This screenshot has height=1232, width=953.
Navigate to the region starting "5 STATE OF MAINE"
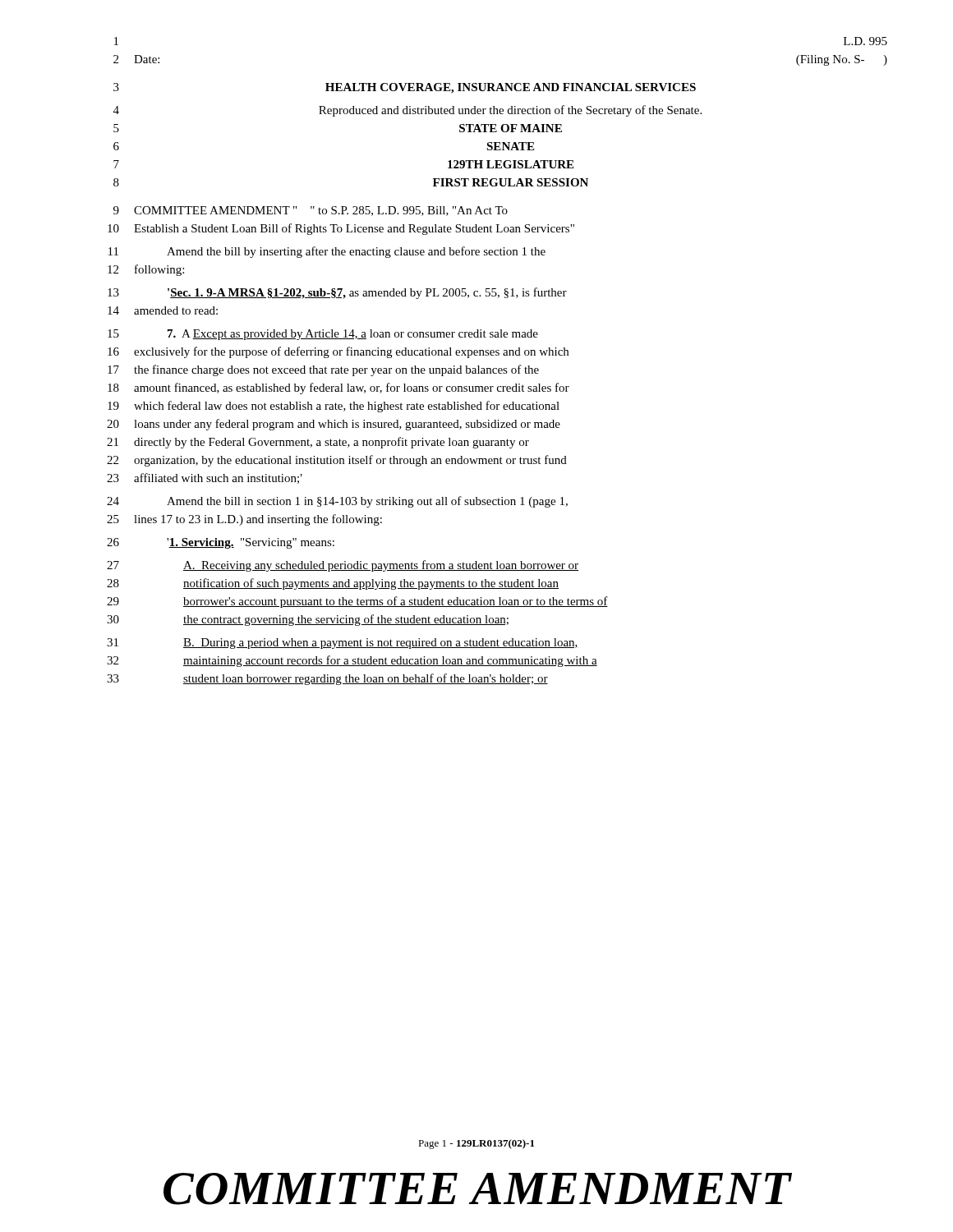[489, 129]
